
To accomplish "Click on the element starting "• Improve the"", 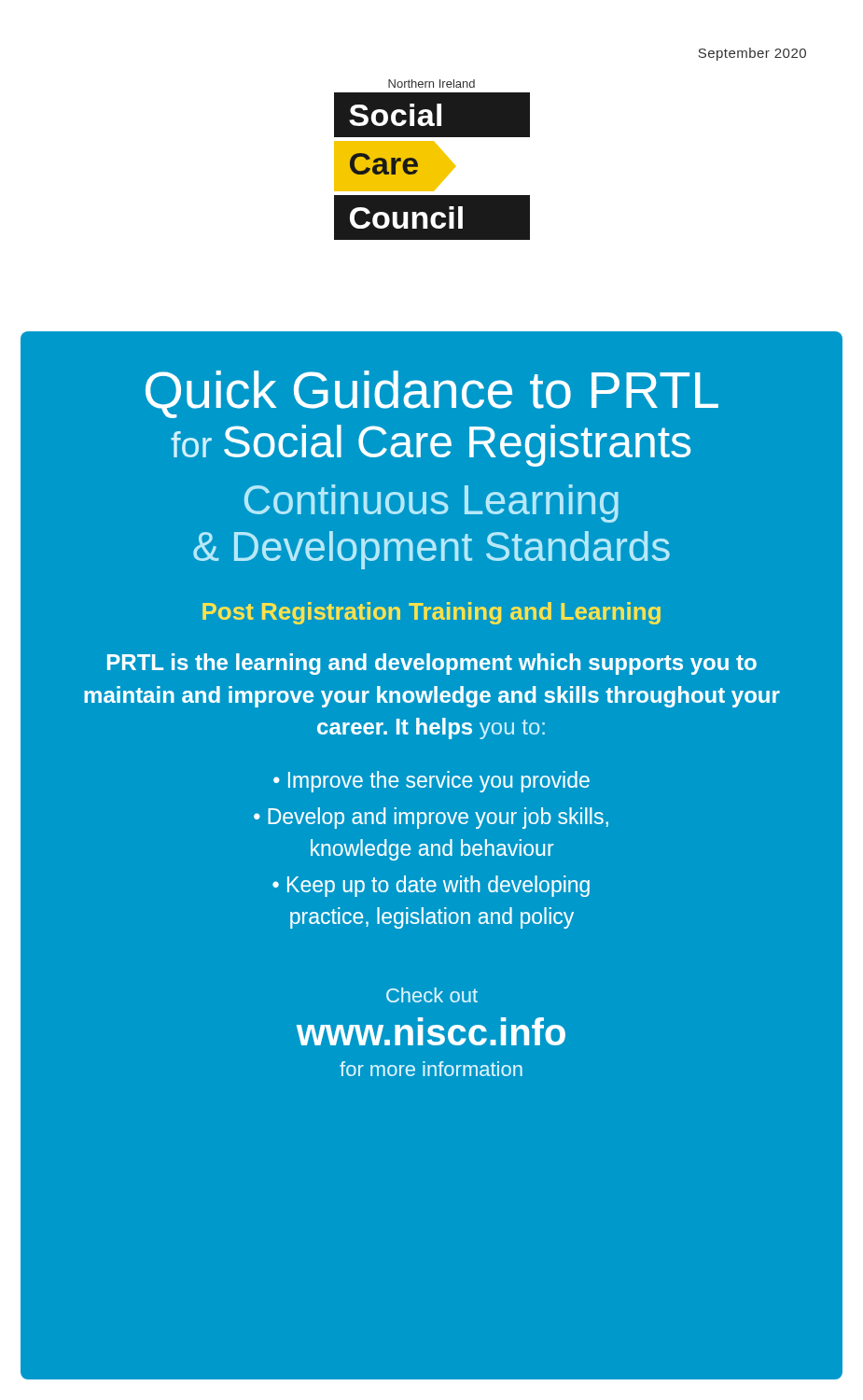I will coord(432,780).
